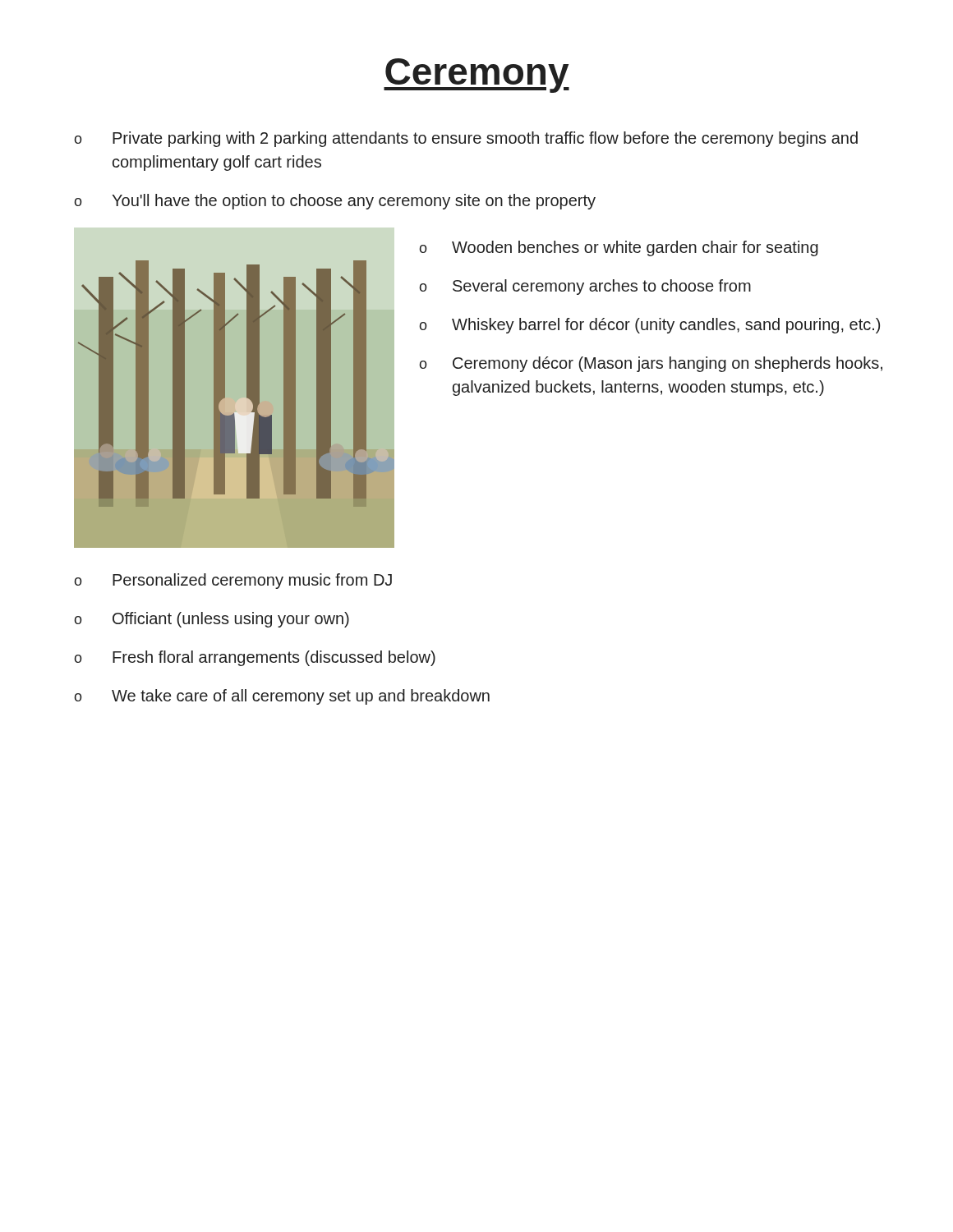Locate the list item with the text "o Personalized ceremony music from DJ"
The image size is (953, 1232).
[x=233, y=581]
